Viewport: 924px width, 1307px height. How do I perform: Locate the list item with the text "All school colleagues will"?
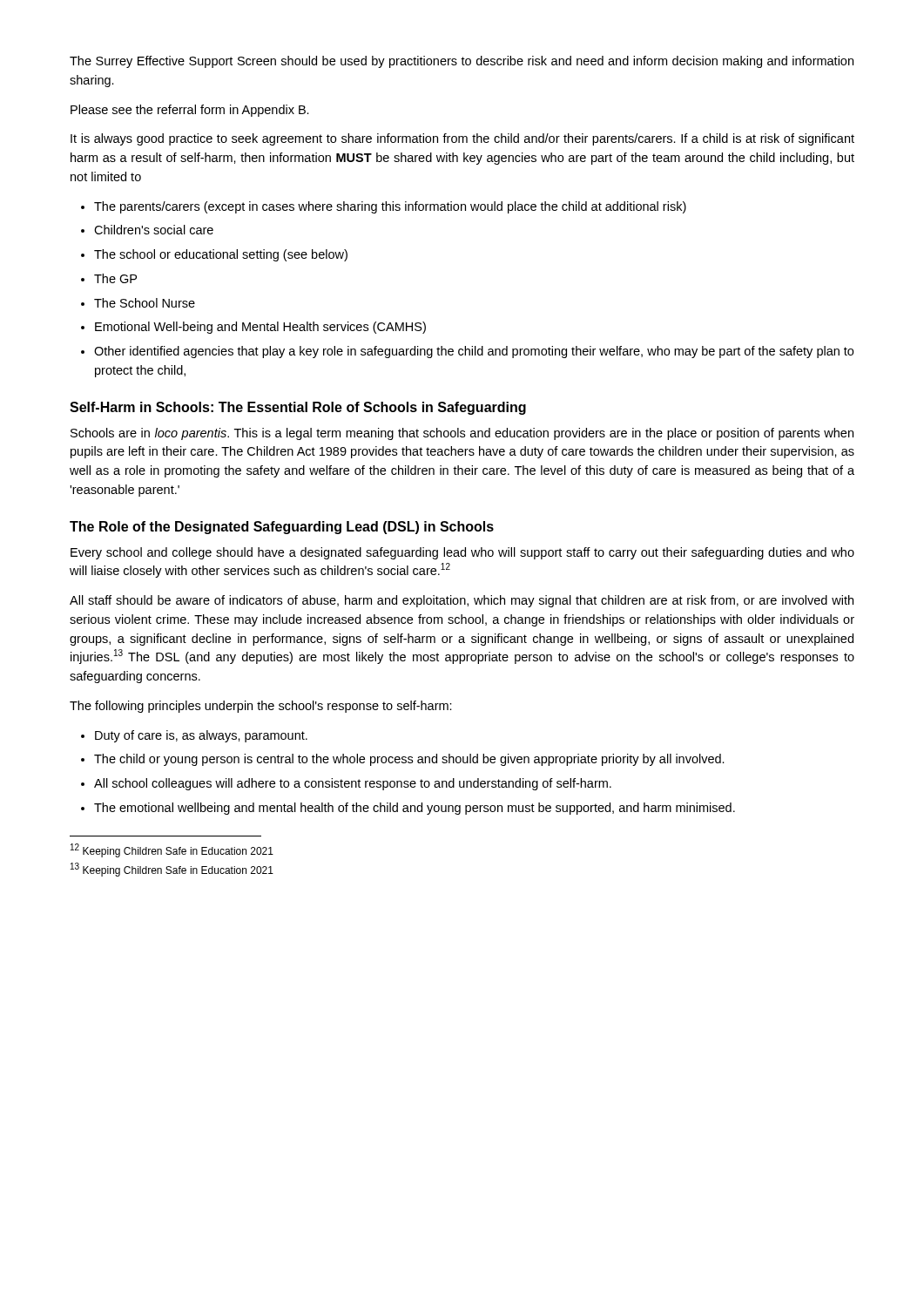click(474, 784)
